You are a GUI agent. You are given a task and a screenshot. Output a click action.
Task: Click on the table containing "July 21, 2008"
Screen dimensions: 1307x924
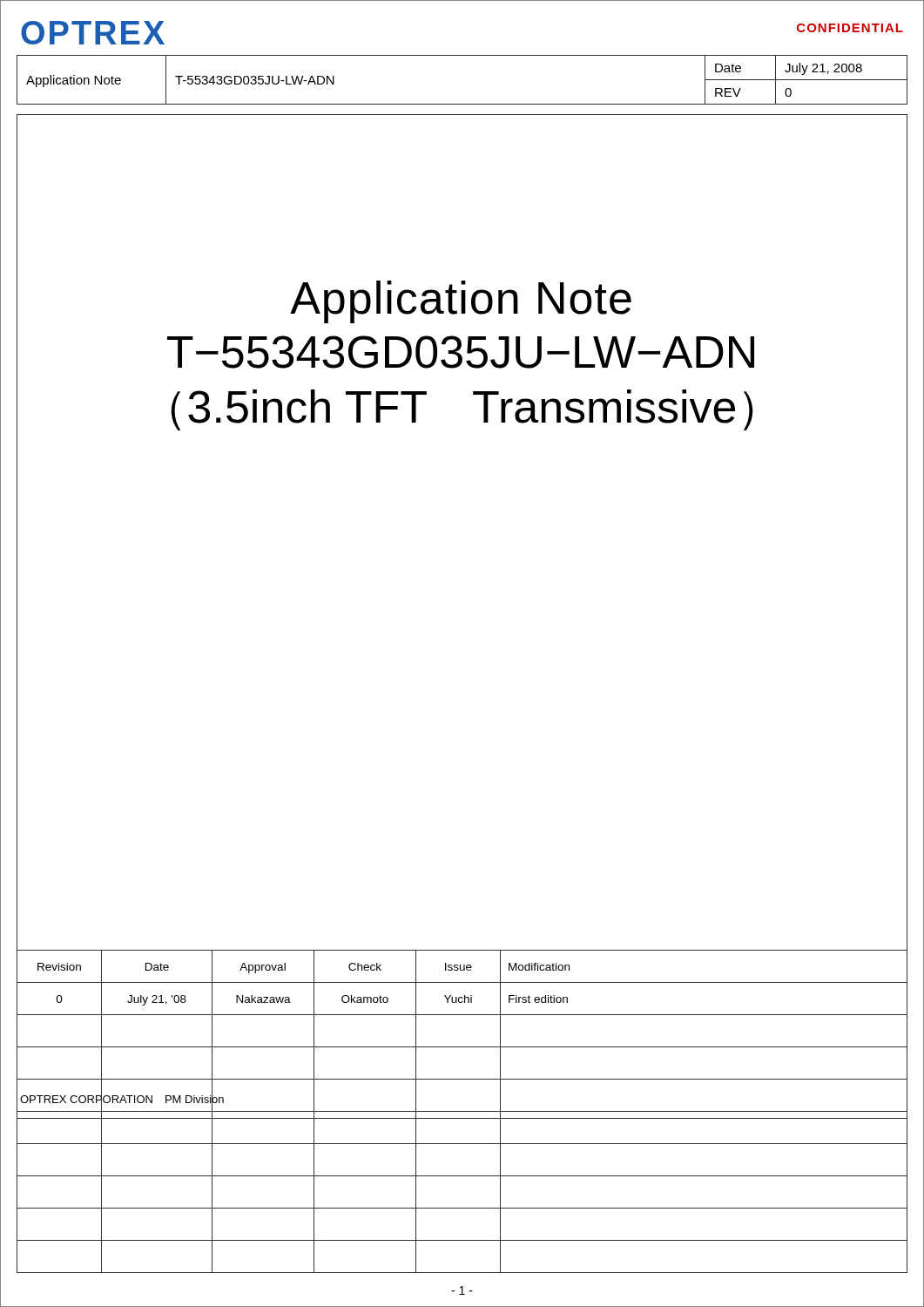coord(462,80)
